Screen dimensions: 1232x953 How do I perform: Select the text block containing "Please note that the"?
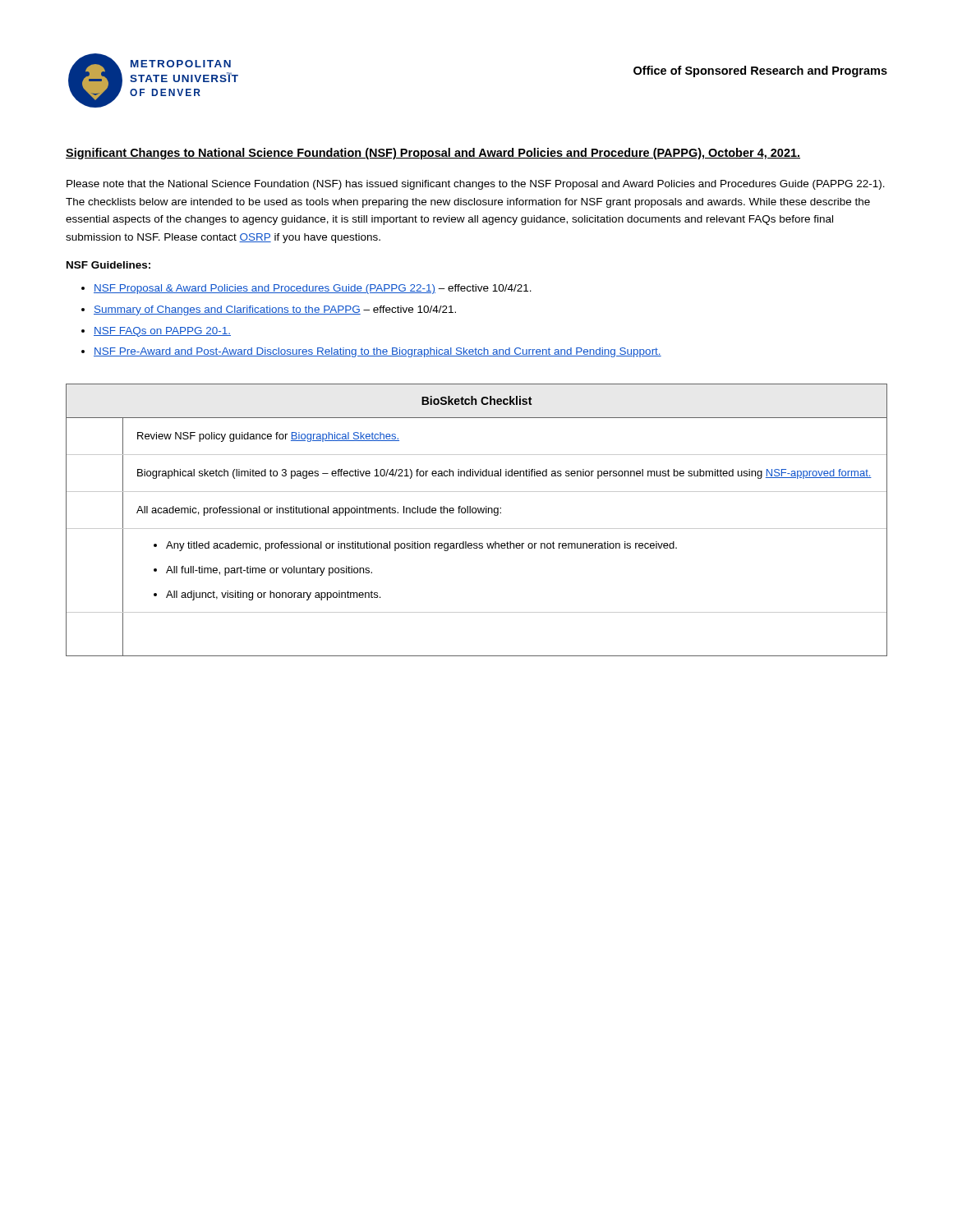click(x=475, y=210)
